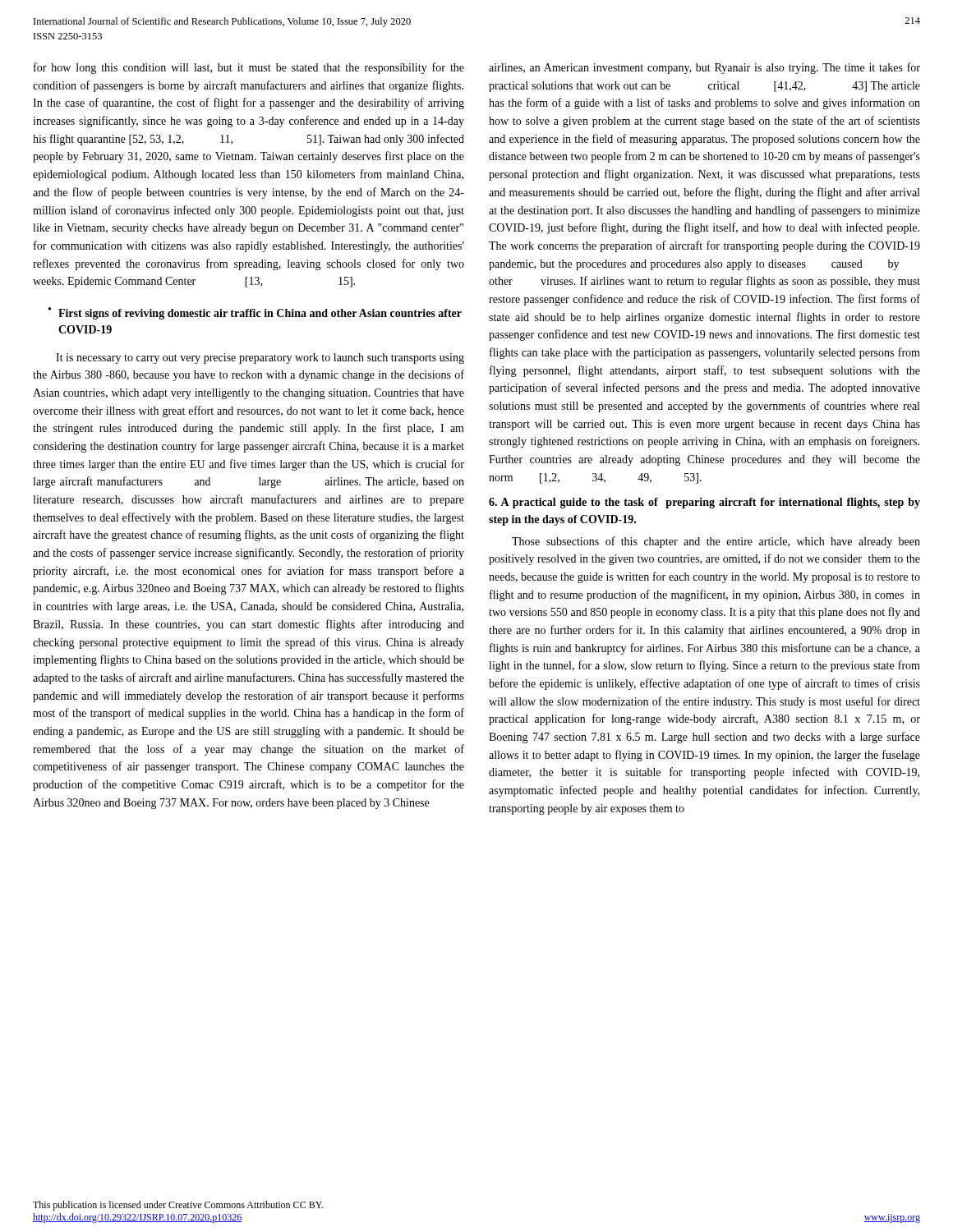This screenshot has height=1232, width=953.
Task: Click the passage that begins "Those subsections of this"
Action: coord(704,675)
